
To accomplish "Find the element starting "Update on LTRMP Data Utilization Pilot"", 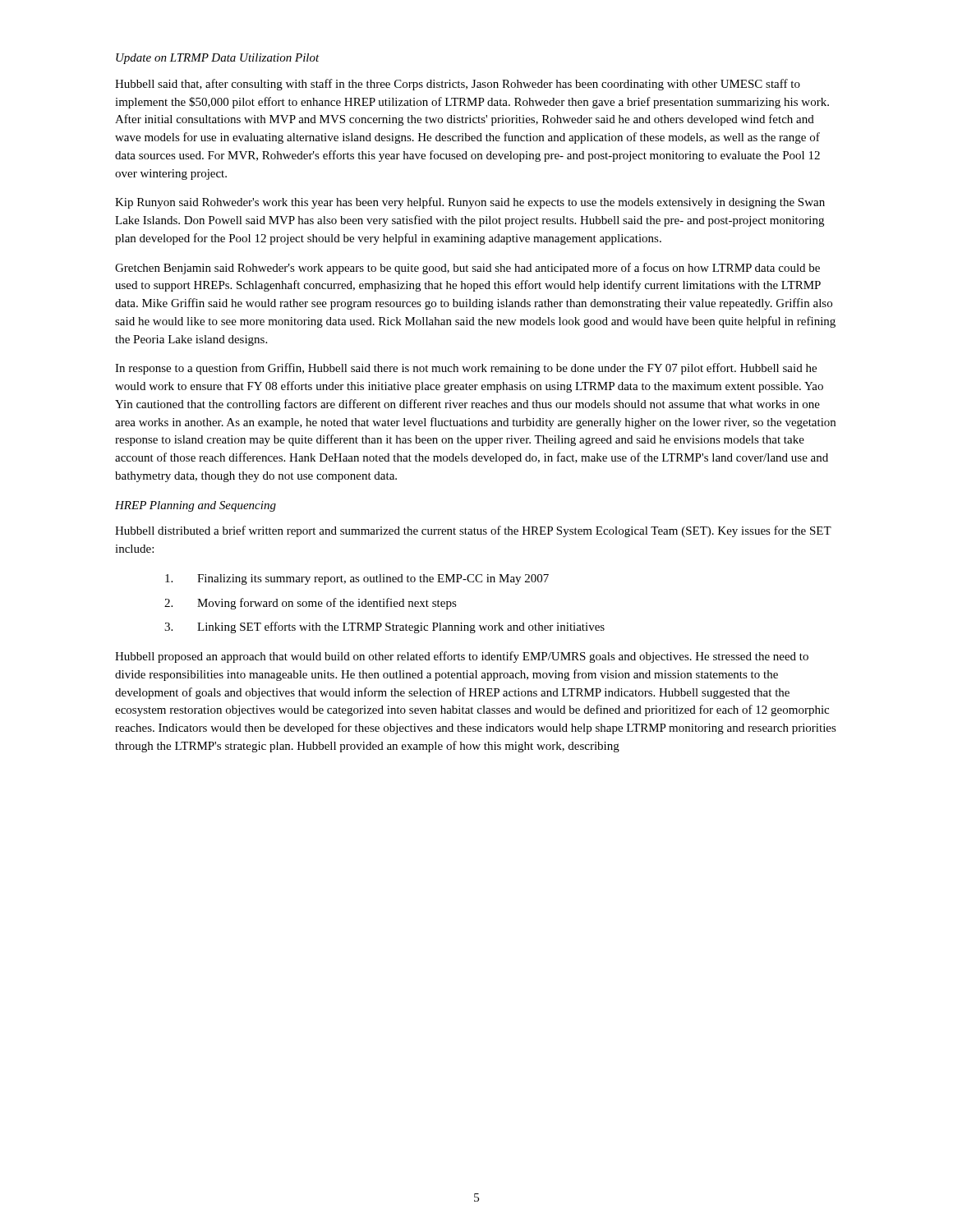I will [x=218, y=59].
